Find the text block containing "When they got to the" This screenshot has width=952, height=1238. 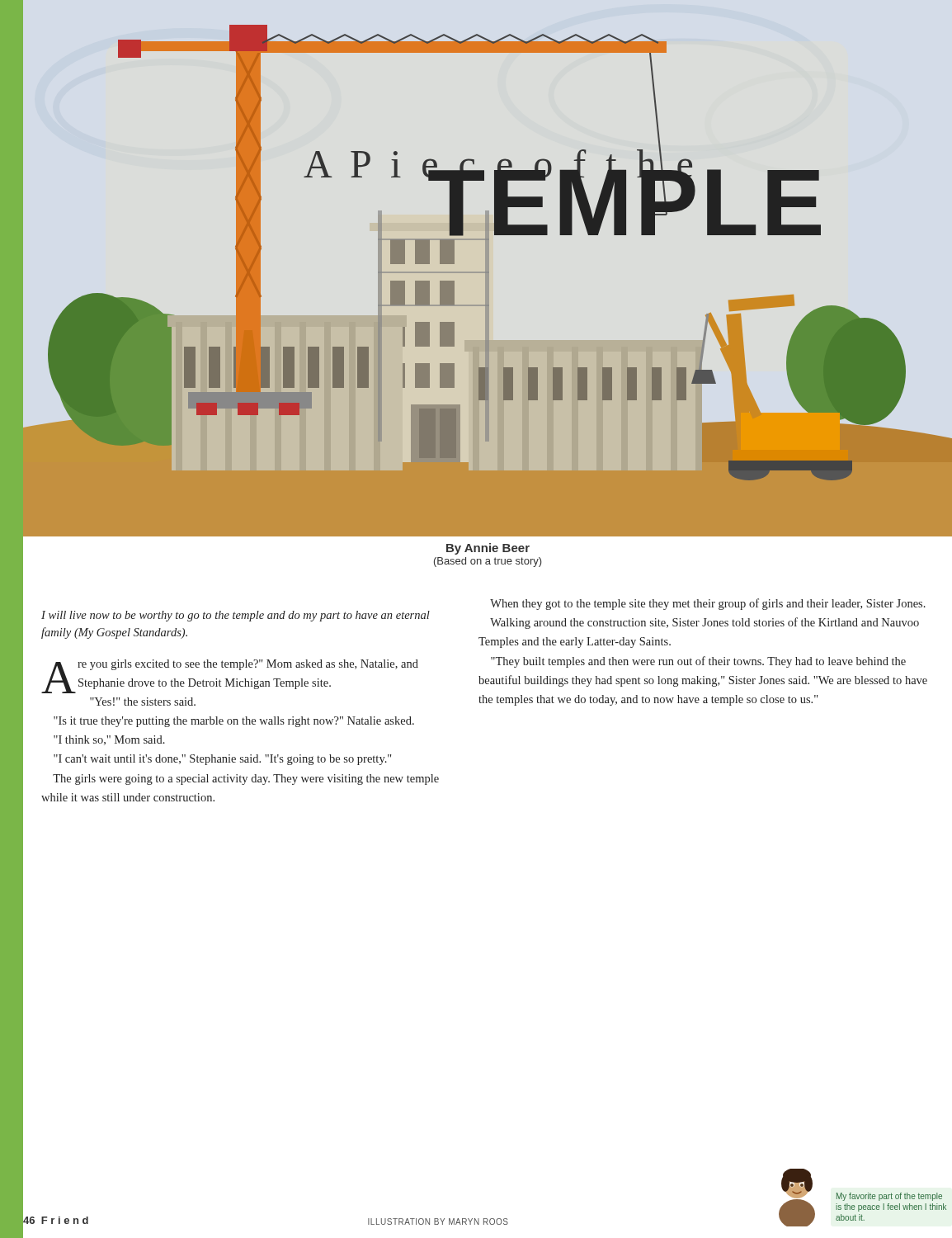pyautogui.click(x=709, y=652)
